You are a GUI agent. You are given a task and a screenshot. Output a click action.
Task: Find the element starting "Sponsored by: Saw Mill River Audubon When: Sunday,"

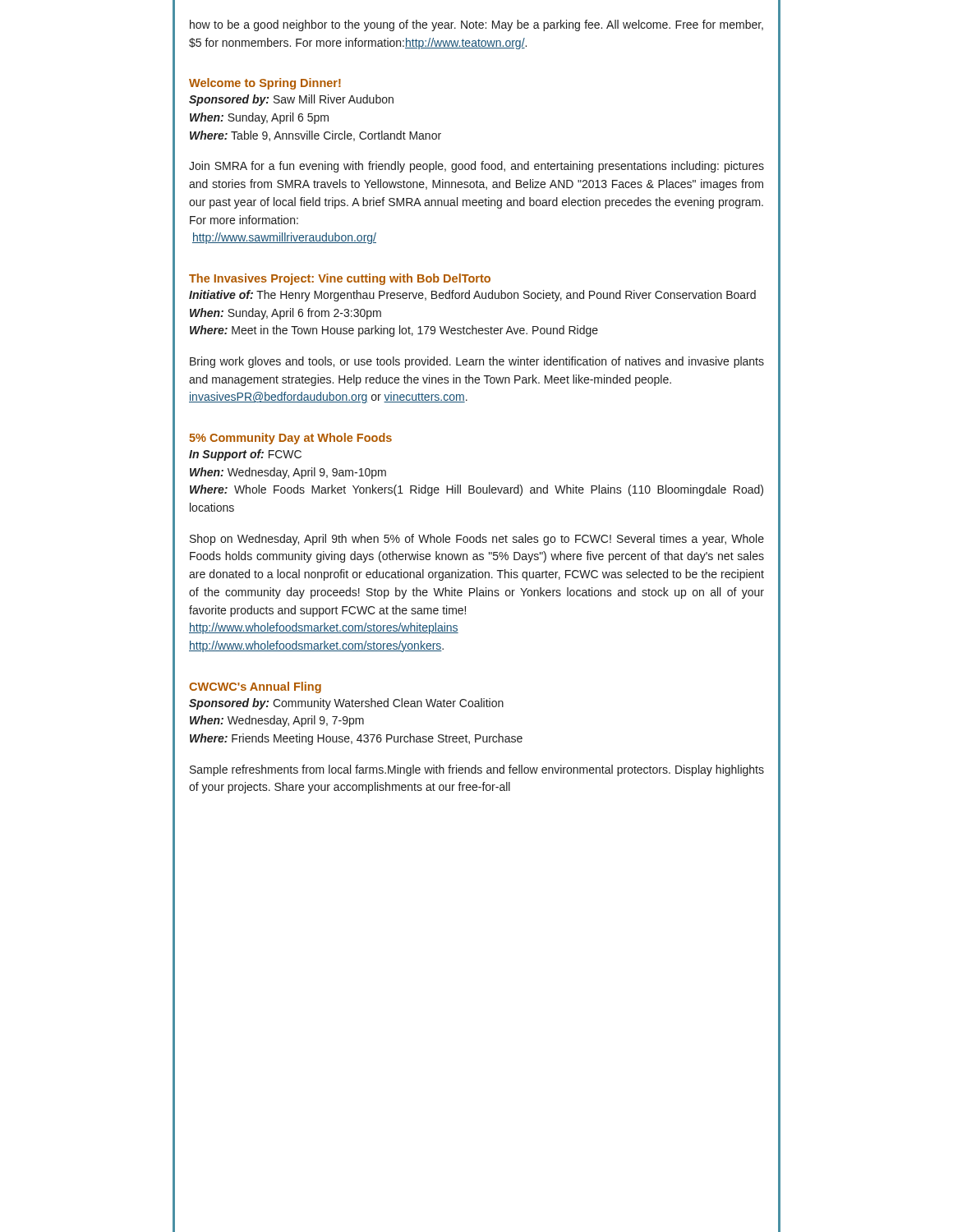click(315, 118)
